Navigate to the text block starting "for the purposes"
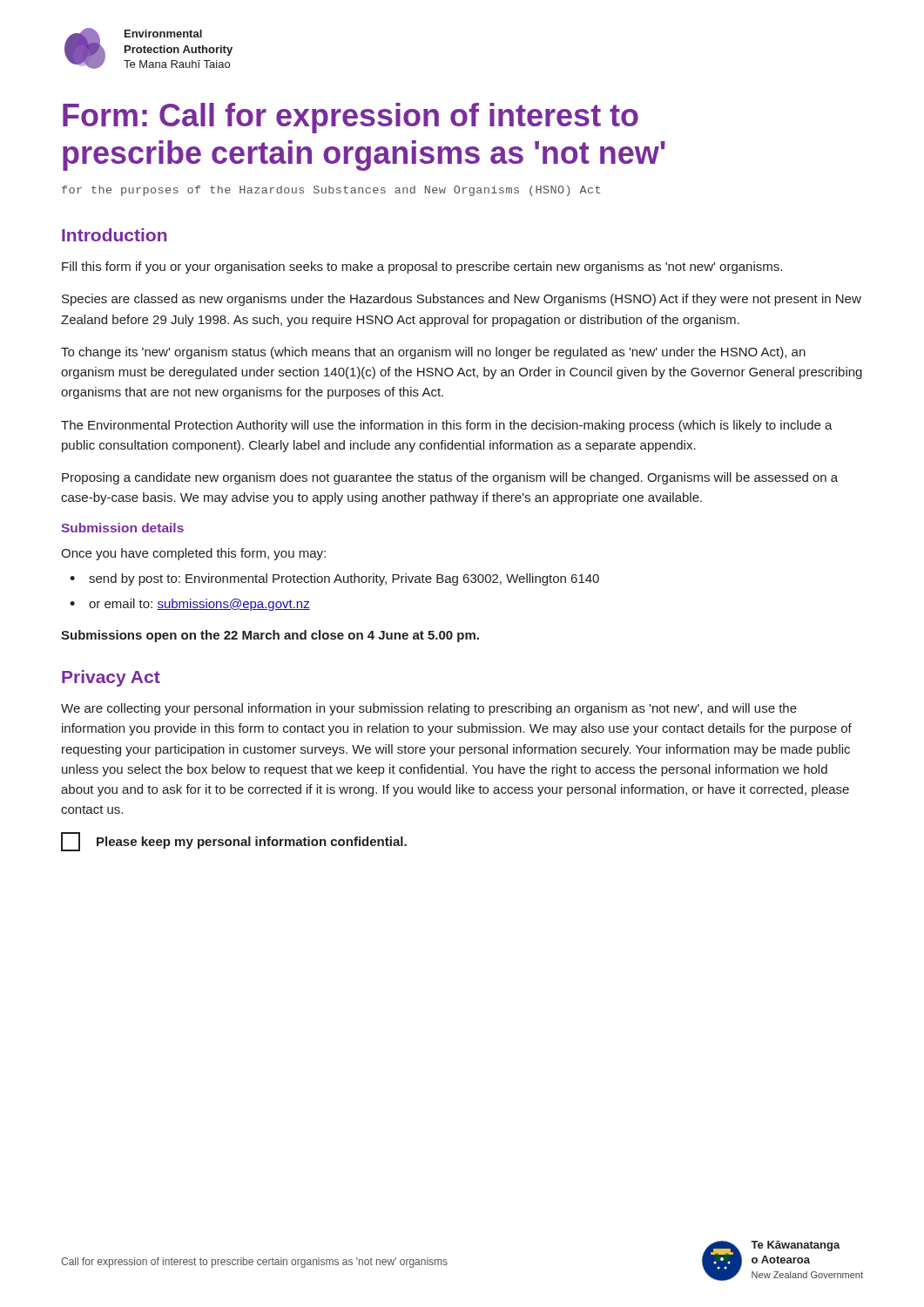Viewport: 924px width, 1307px height. pos(462,190)
